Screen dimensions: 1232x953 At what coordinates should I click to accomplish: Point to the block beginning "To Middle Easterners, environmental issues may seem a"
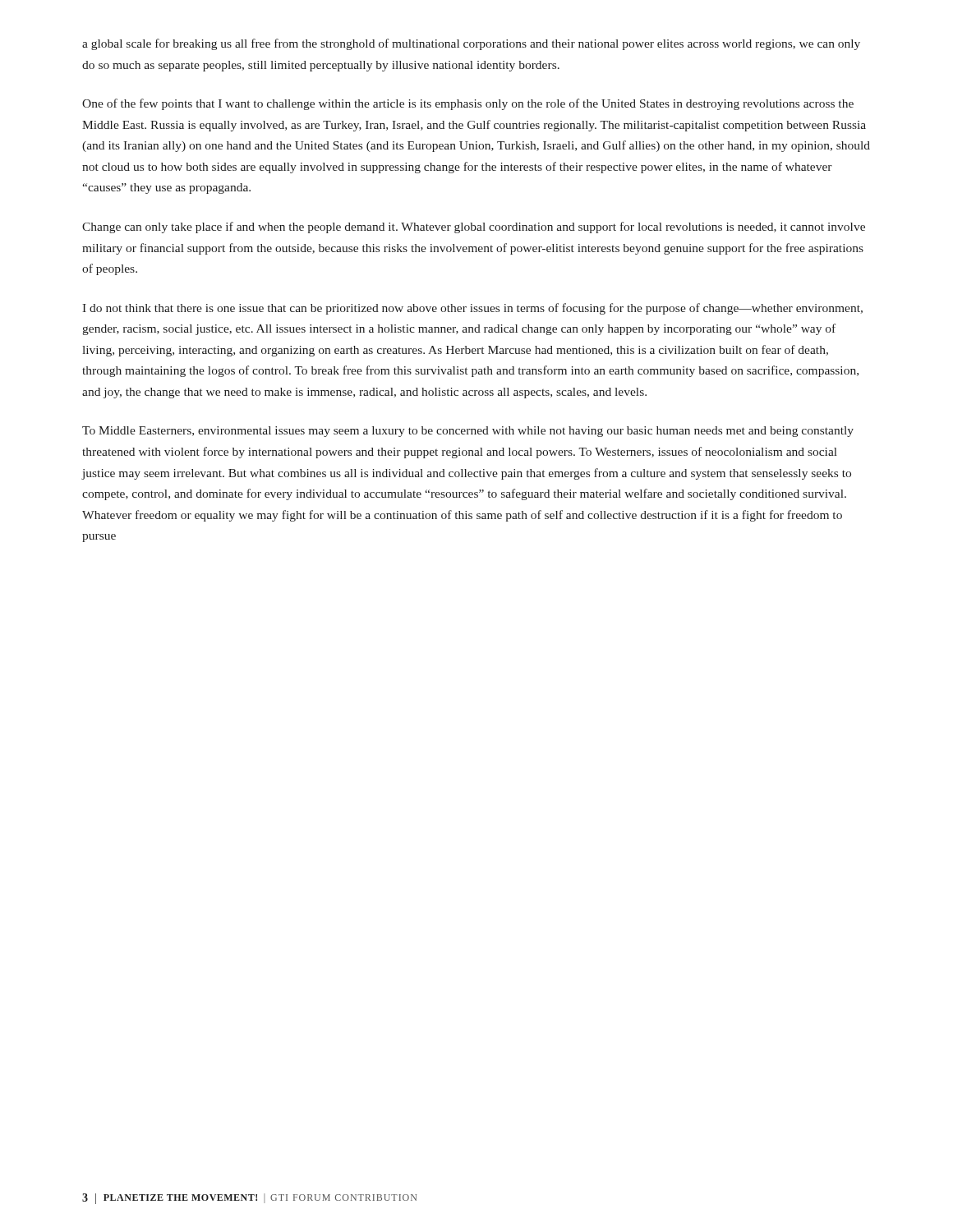pyautogui.click(x=468, y=483)
